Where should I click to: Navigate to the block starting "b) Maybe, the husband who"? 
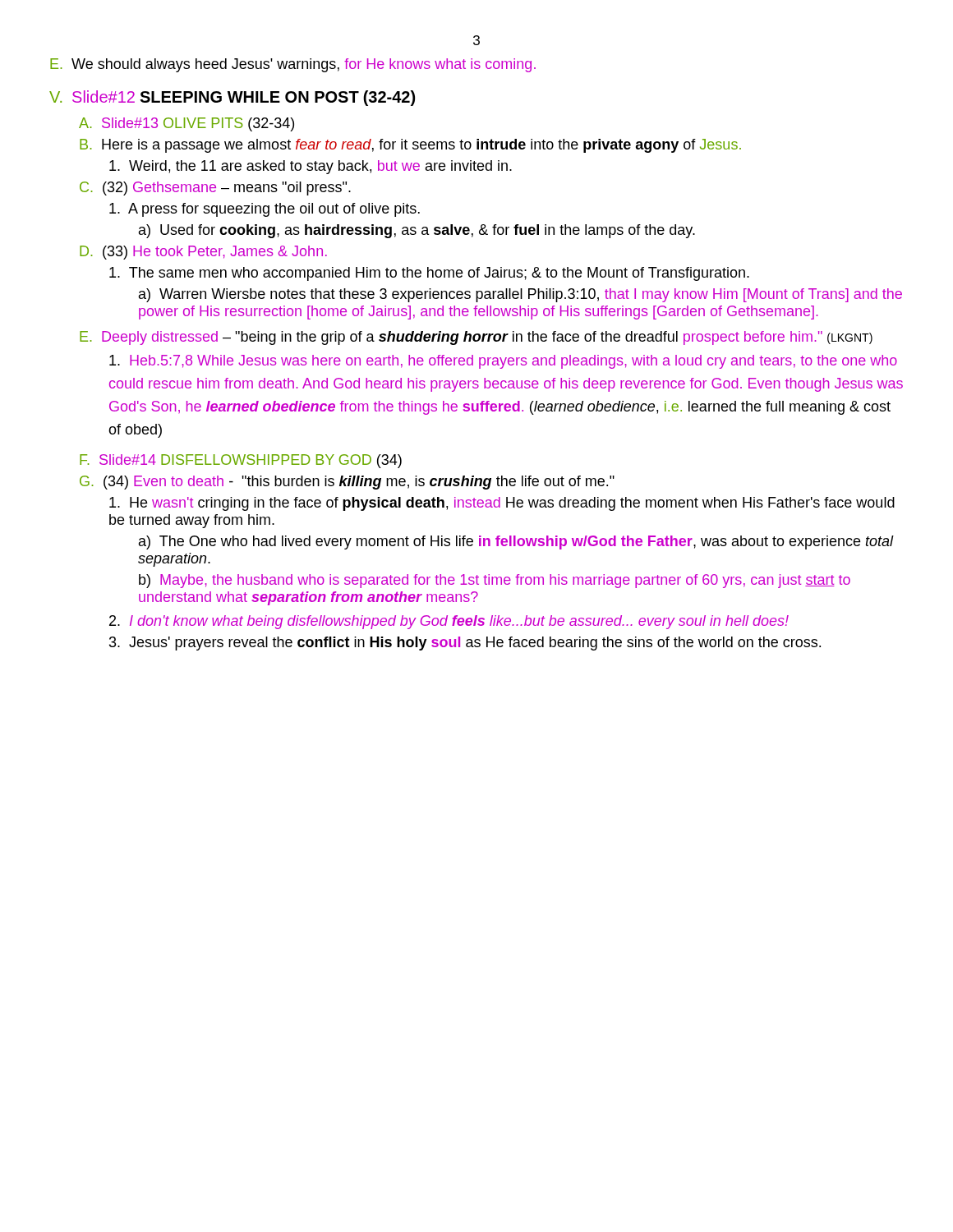(494, 588)
